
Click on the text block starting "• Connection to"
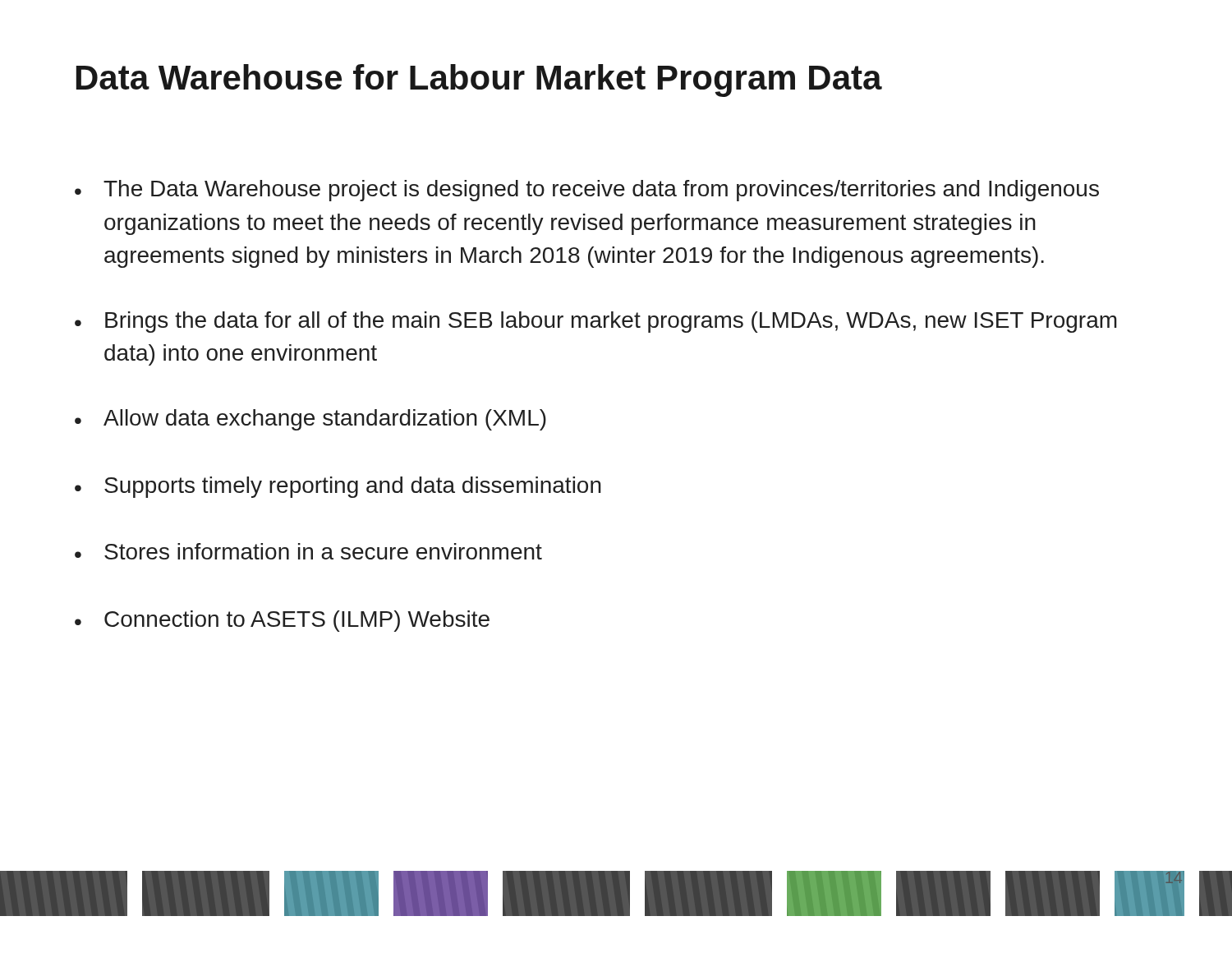(282, 621)
